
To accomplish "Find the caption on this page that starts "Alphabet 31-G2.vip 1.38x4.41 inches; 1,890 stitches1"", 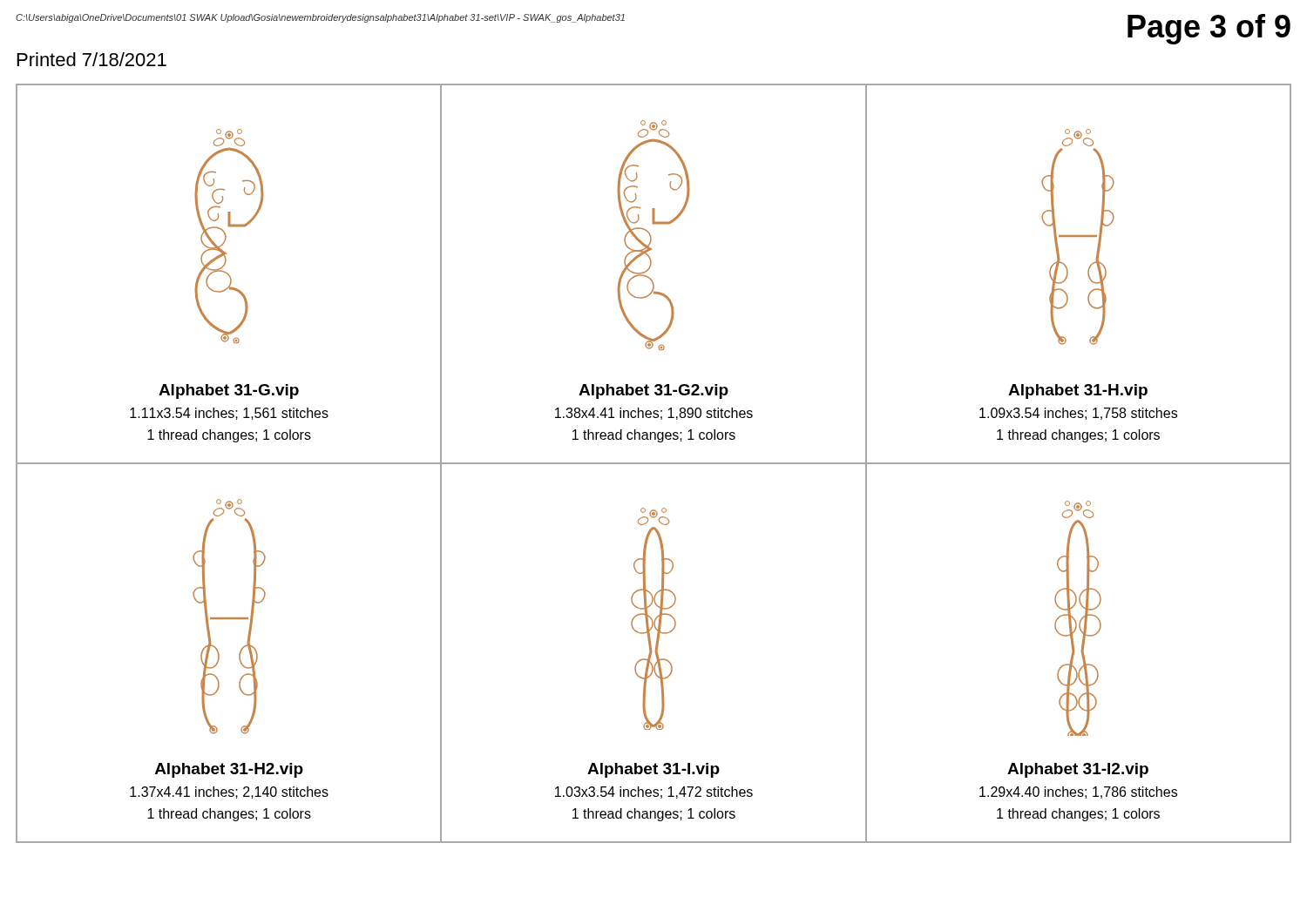I will [x=654, y=414].
